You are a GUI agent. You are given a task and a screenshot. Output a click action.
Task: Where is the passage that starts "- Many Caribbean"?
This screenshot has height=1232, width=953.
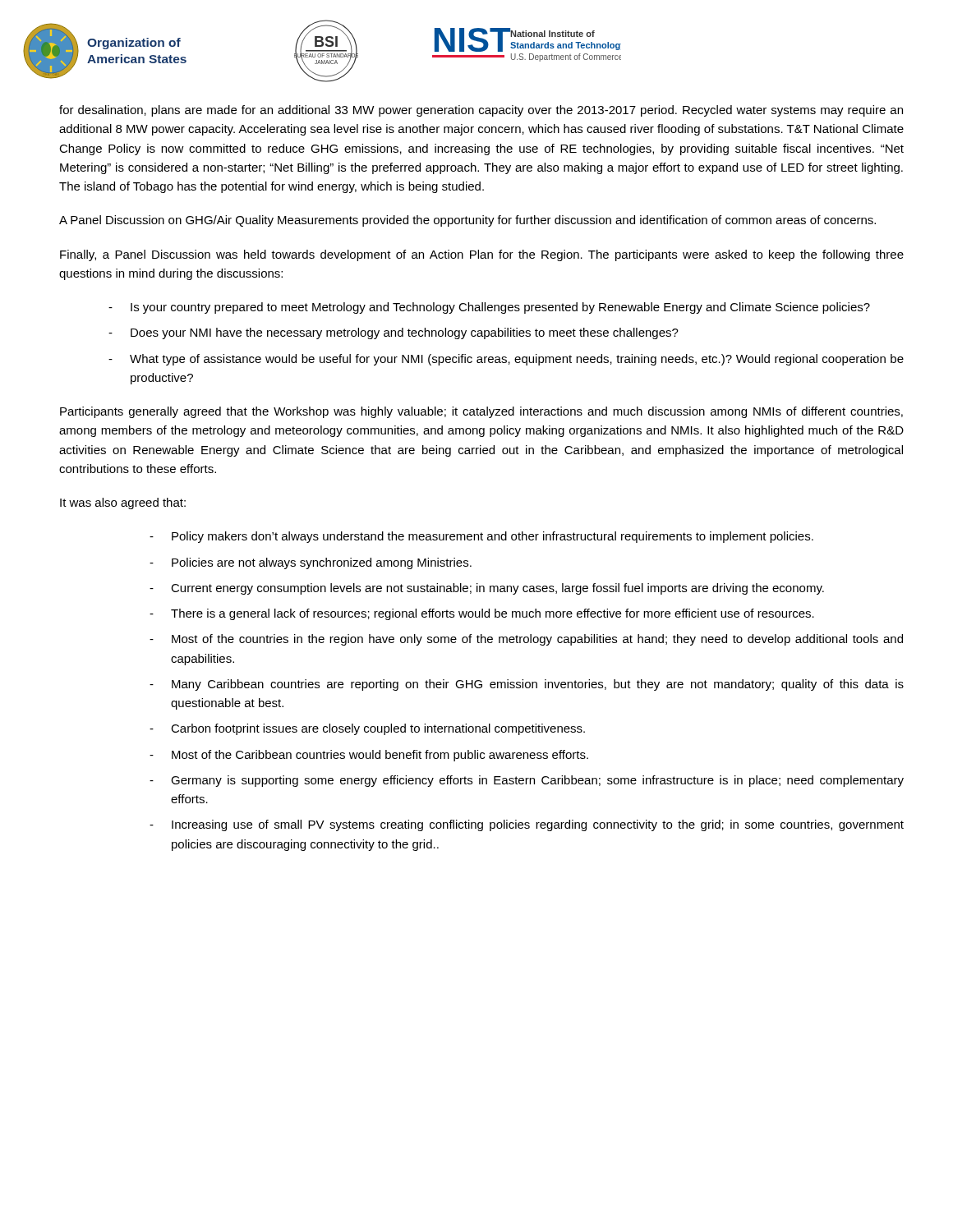click(x=527, y=693)
